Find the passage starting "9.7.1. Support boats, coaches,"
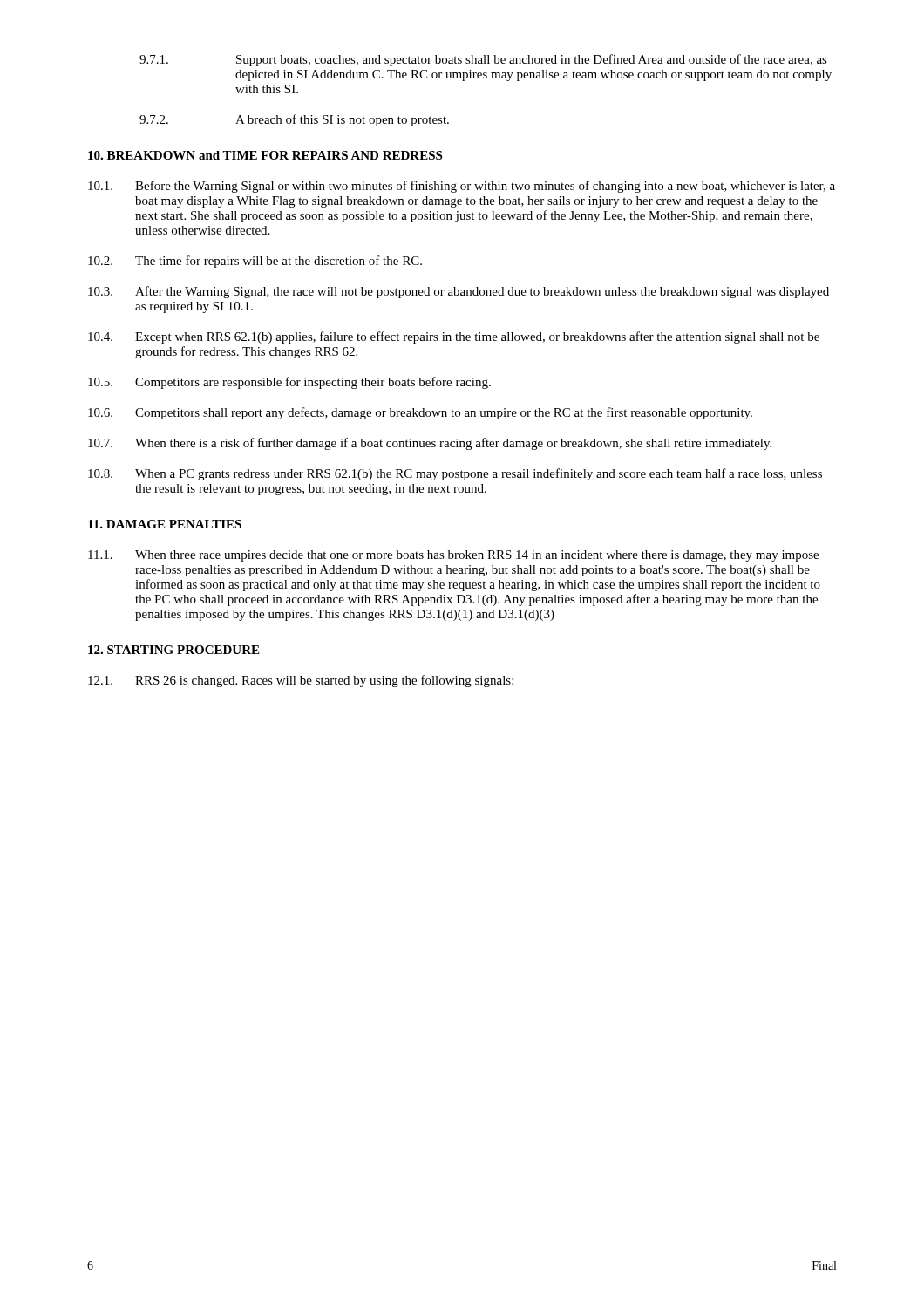This screenshot has height=1308, width=924. (x=488, y=75)
